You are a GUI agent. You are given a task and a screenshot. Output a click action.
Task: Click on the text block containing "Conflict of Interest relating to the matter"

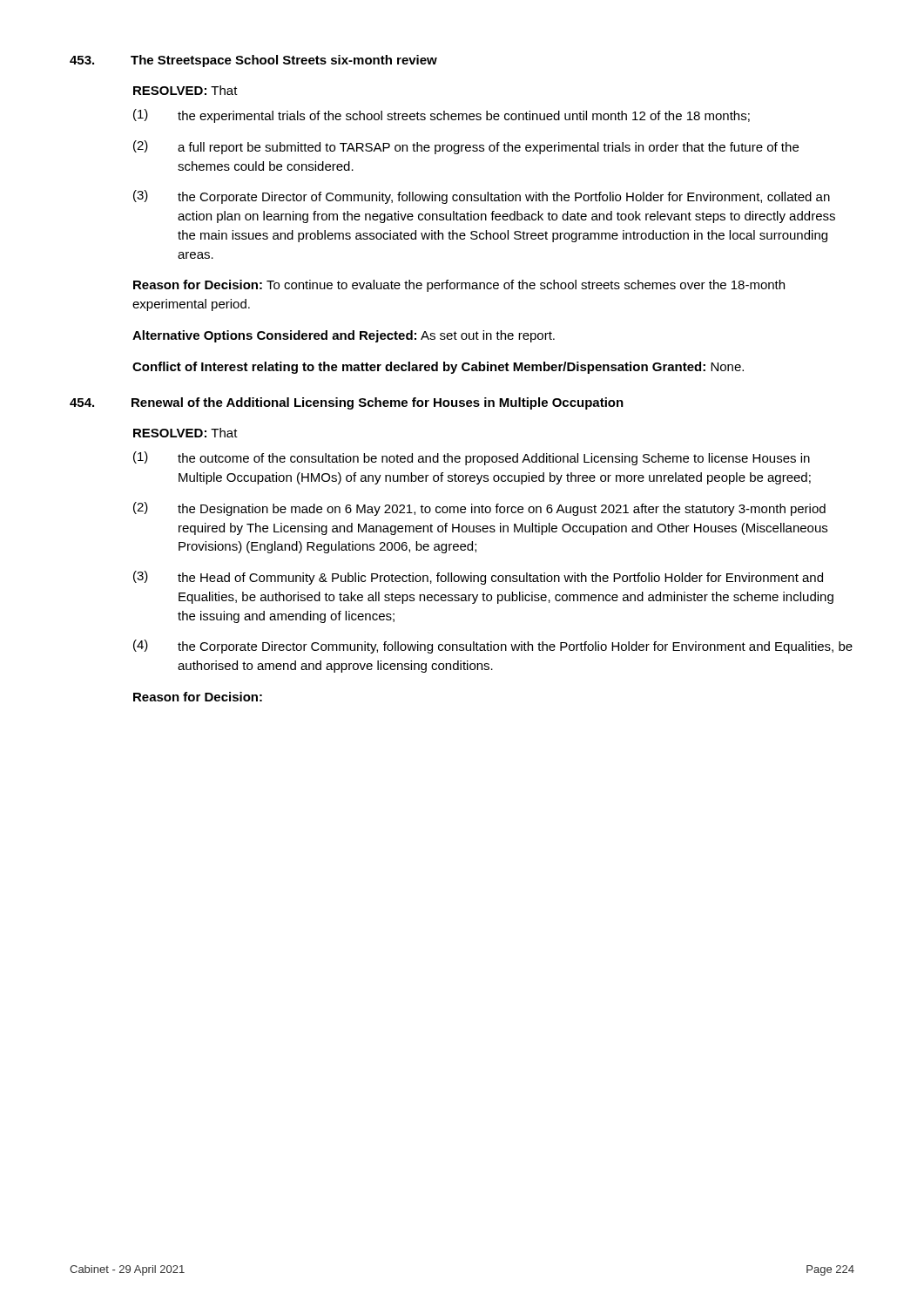pos(439,366)
